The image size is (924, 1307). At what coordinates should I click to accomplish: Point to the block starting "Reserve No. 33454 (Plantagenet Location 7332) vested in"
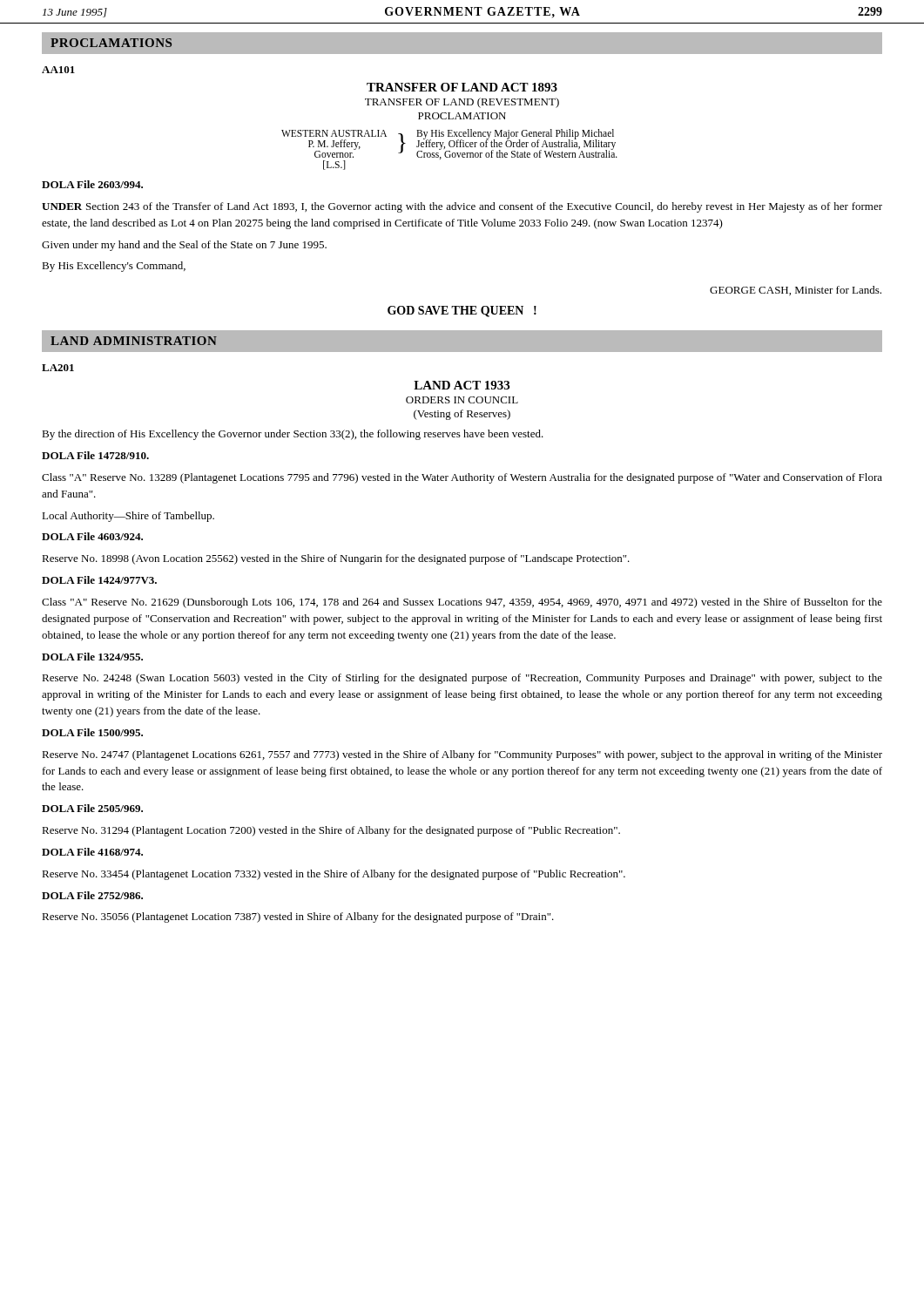(x=334, y=873)
